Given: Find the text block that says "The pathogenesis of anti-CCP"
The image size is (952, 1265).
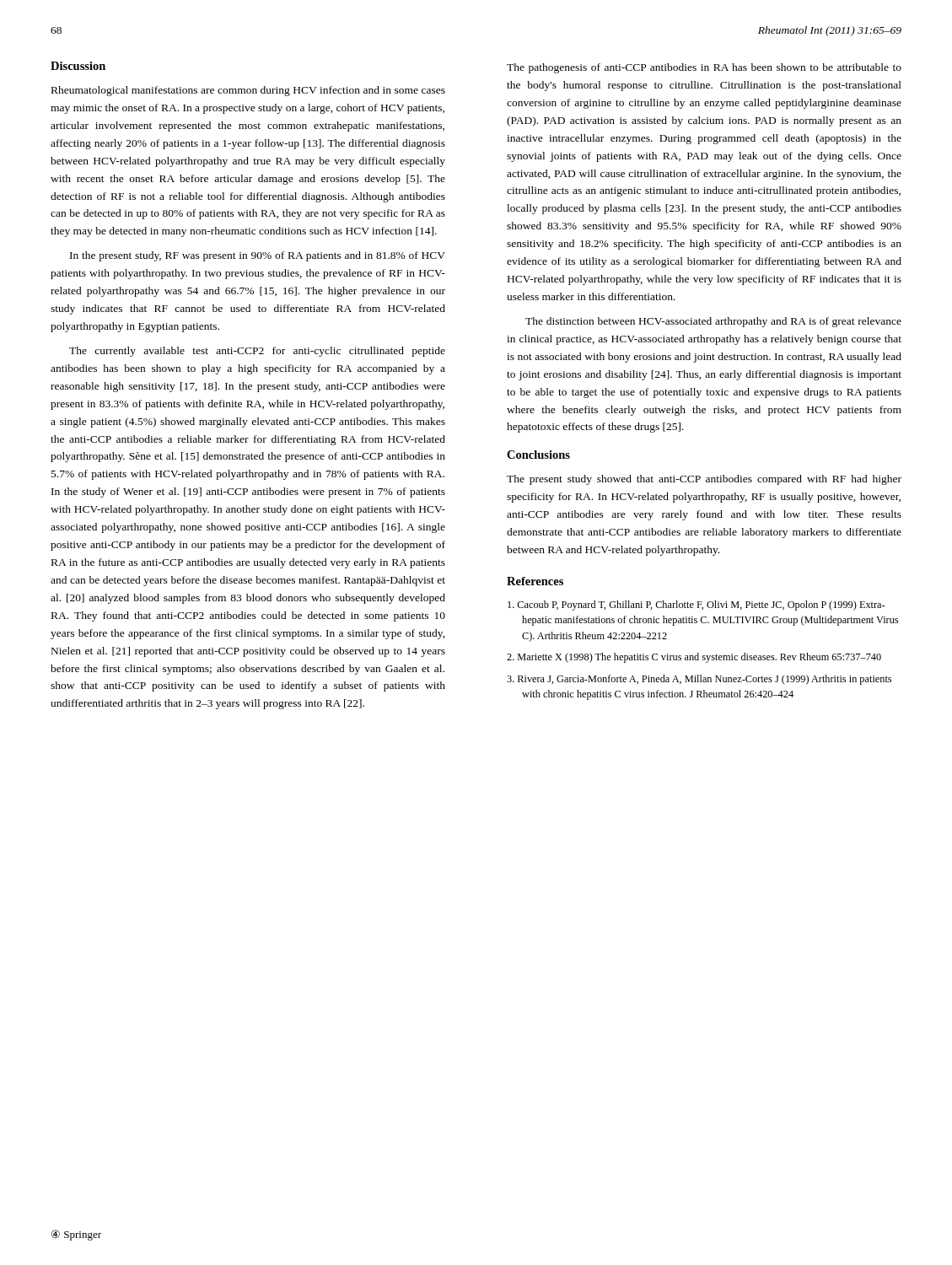Looking at the screenshot, I should [x=704, y=183].
